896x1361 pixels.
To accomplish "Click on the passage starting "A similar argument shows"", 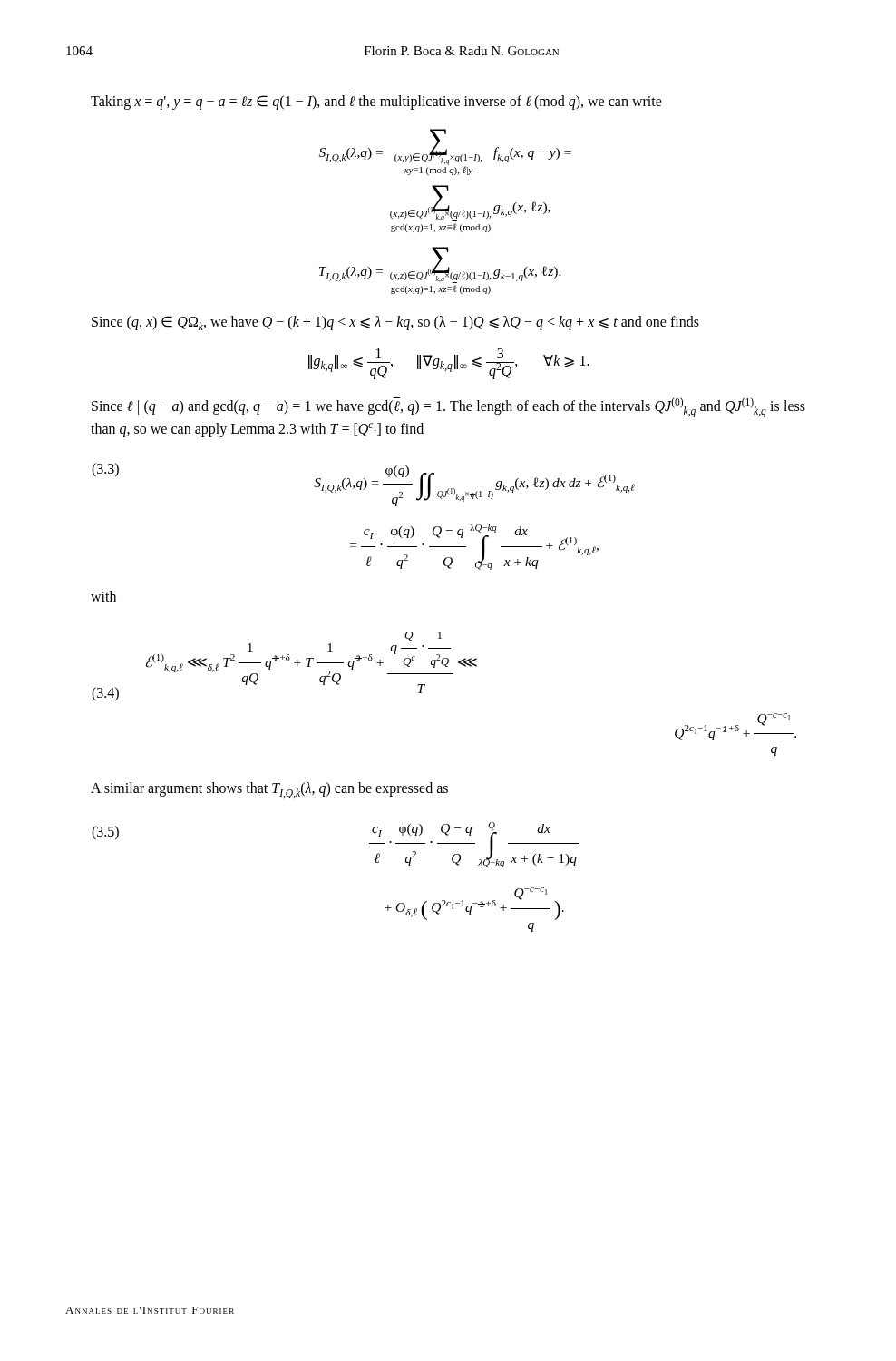I will (270, 789).
